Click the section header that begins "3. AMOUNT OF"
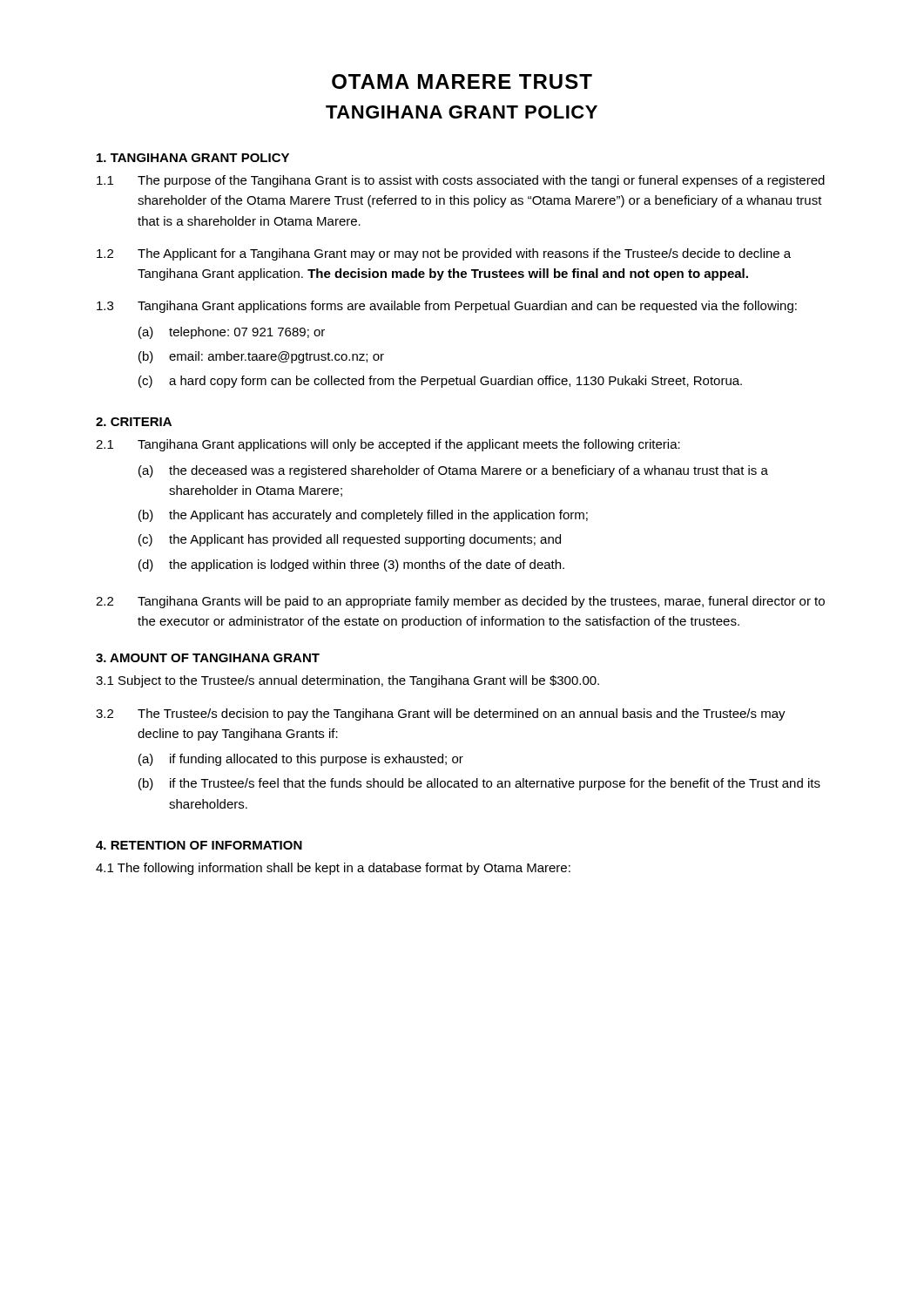 coord(208,658)
